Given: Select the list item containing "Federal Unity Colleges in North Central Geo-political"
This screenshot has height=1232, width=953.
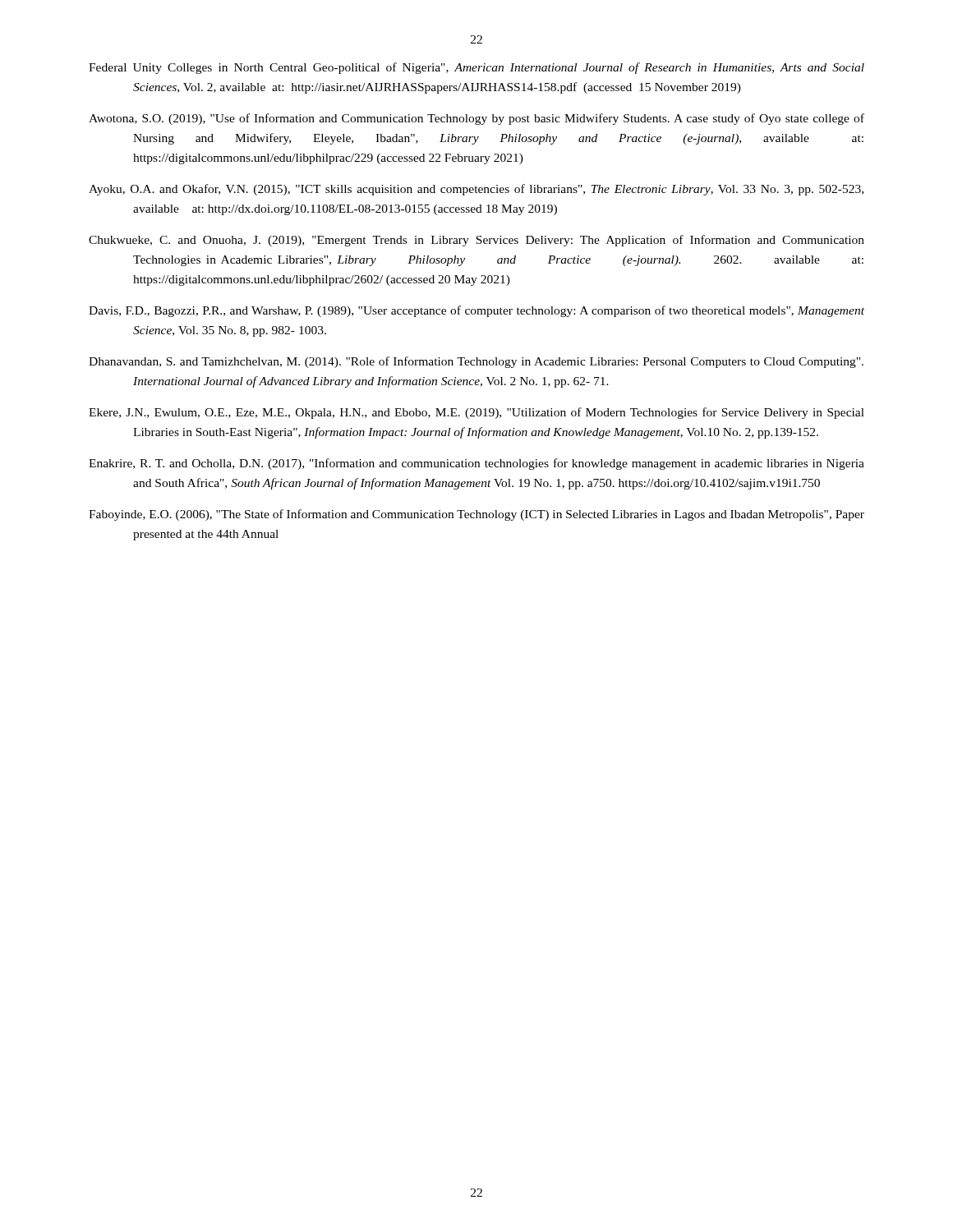Looking at the screenshot, I should click(x=476, y=77).
